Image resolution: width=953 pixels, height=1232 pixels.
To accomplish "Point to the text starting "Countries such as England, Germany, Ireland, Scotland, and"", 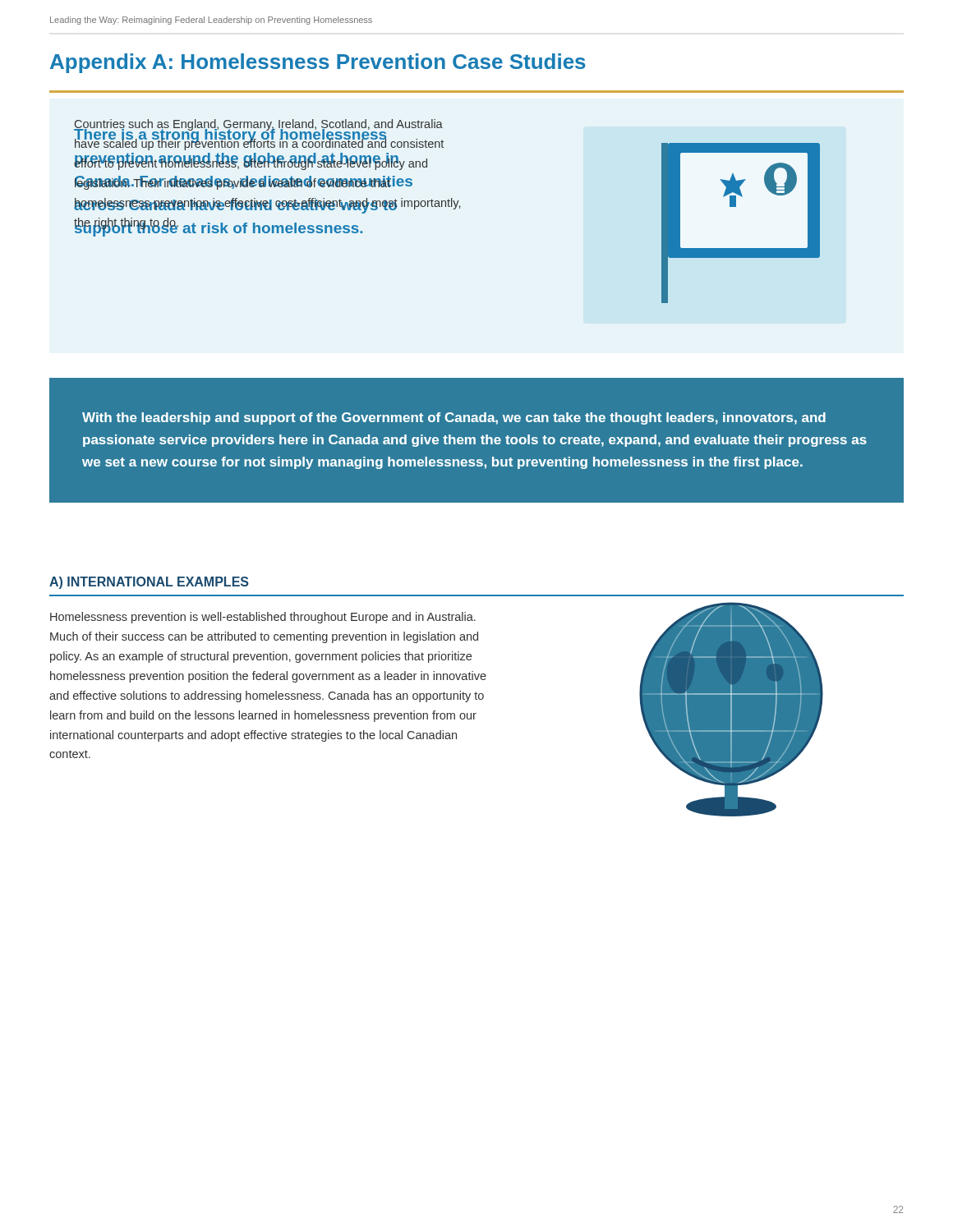I will click(271, 174).
